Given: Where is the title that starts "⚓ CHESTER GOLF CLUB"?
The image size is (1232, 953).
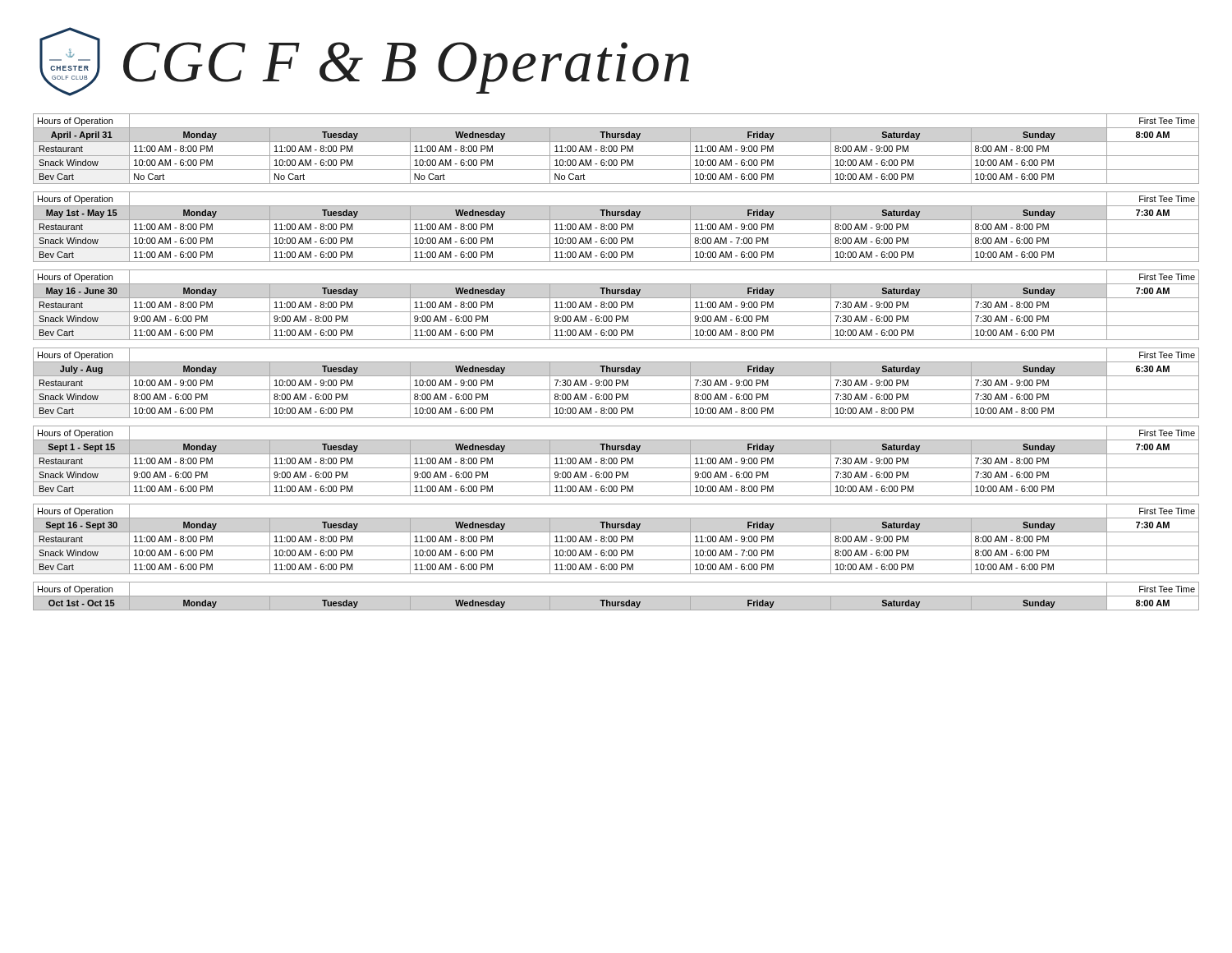Looking at the screenshot, I should tap(363, 62).
